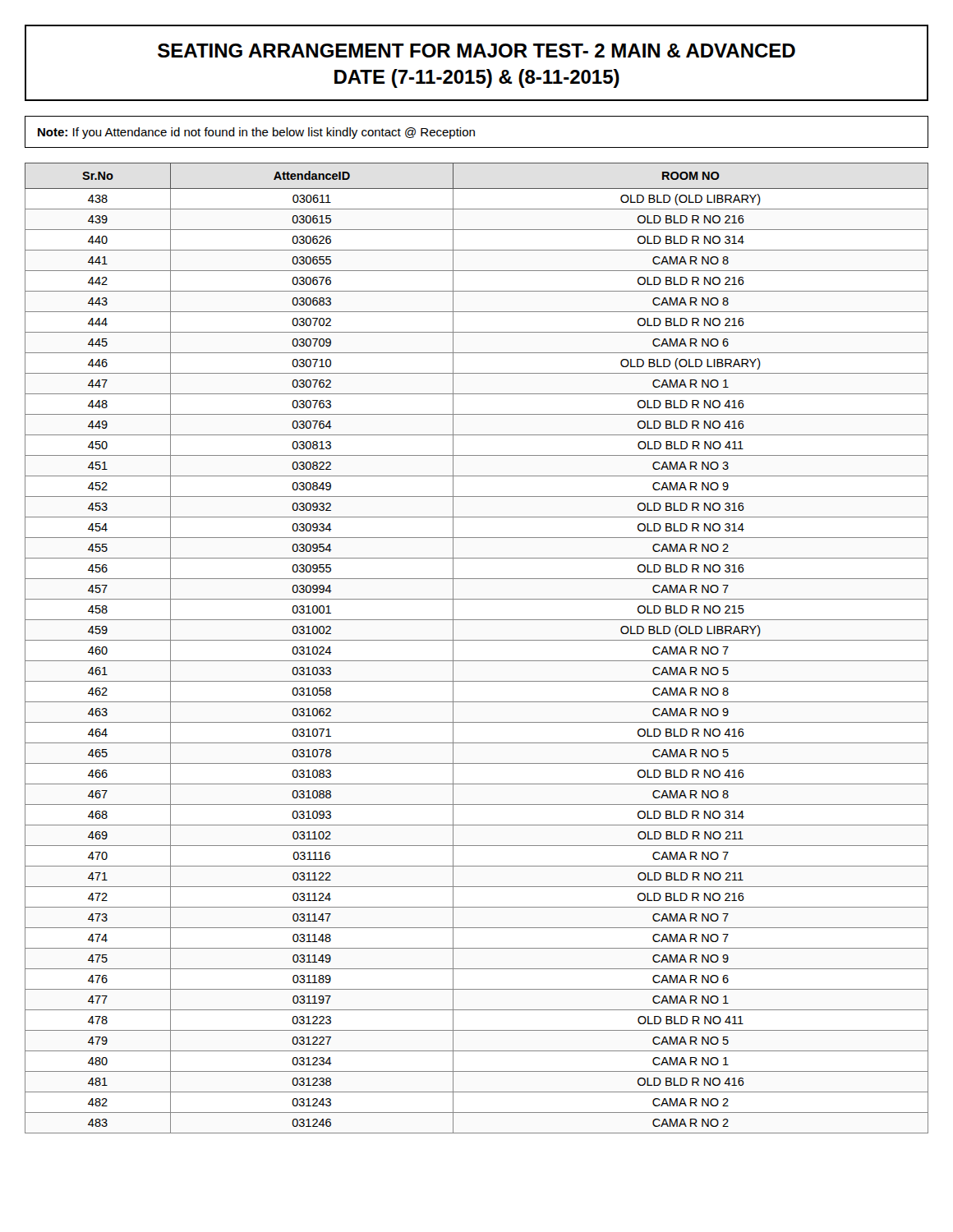Screen dimensions: 1232x953
Task: Select the passage starting "Note: If you Attendance id not"
Action: [x=256, y=132]
